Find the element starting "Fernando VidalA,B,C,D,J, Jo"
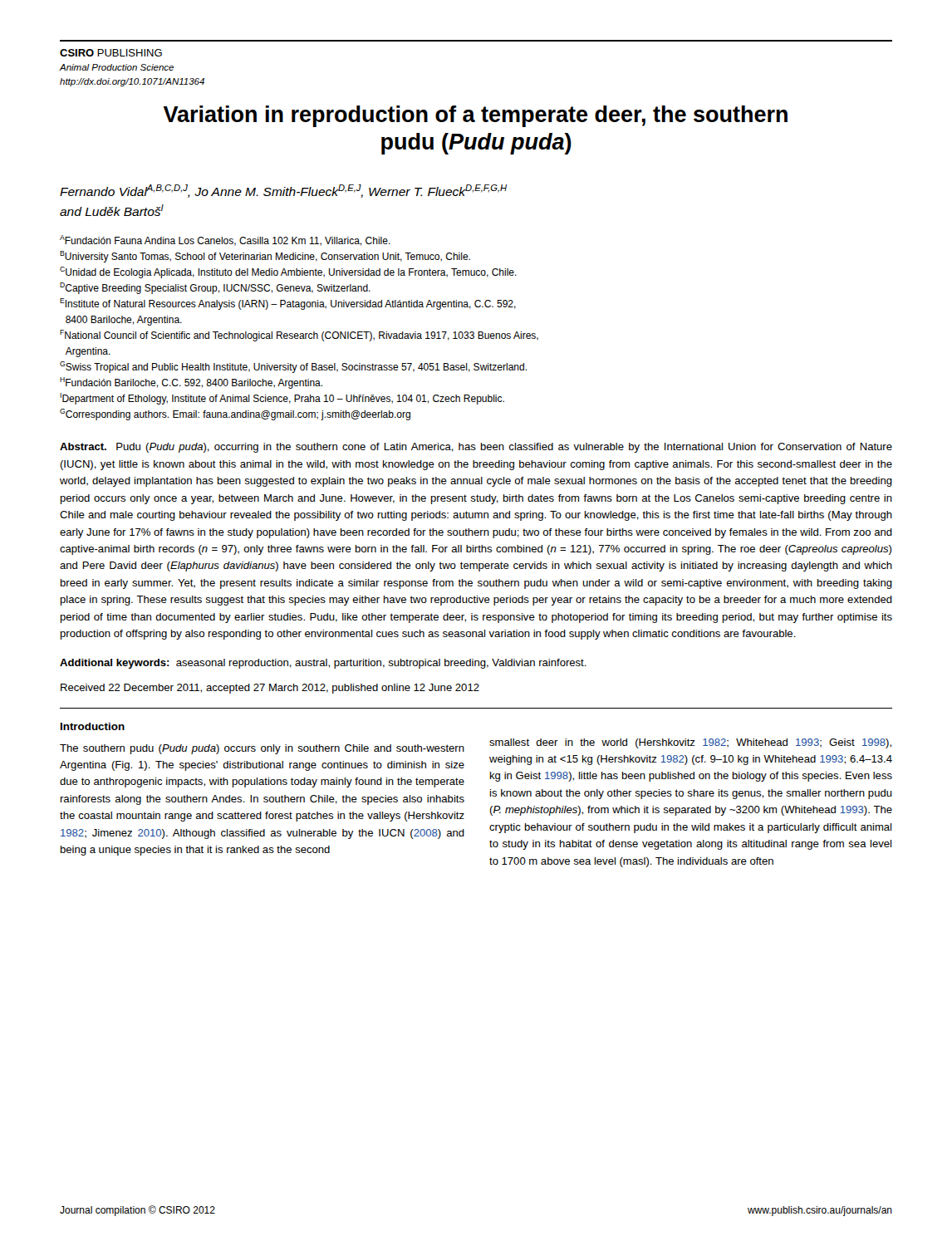Image resolution: width=952 pixels, height=1246 pixels. (283, 201)
